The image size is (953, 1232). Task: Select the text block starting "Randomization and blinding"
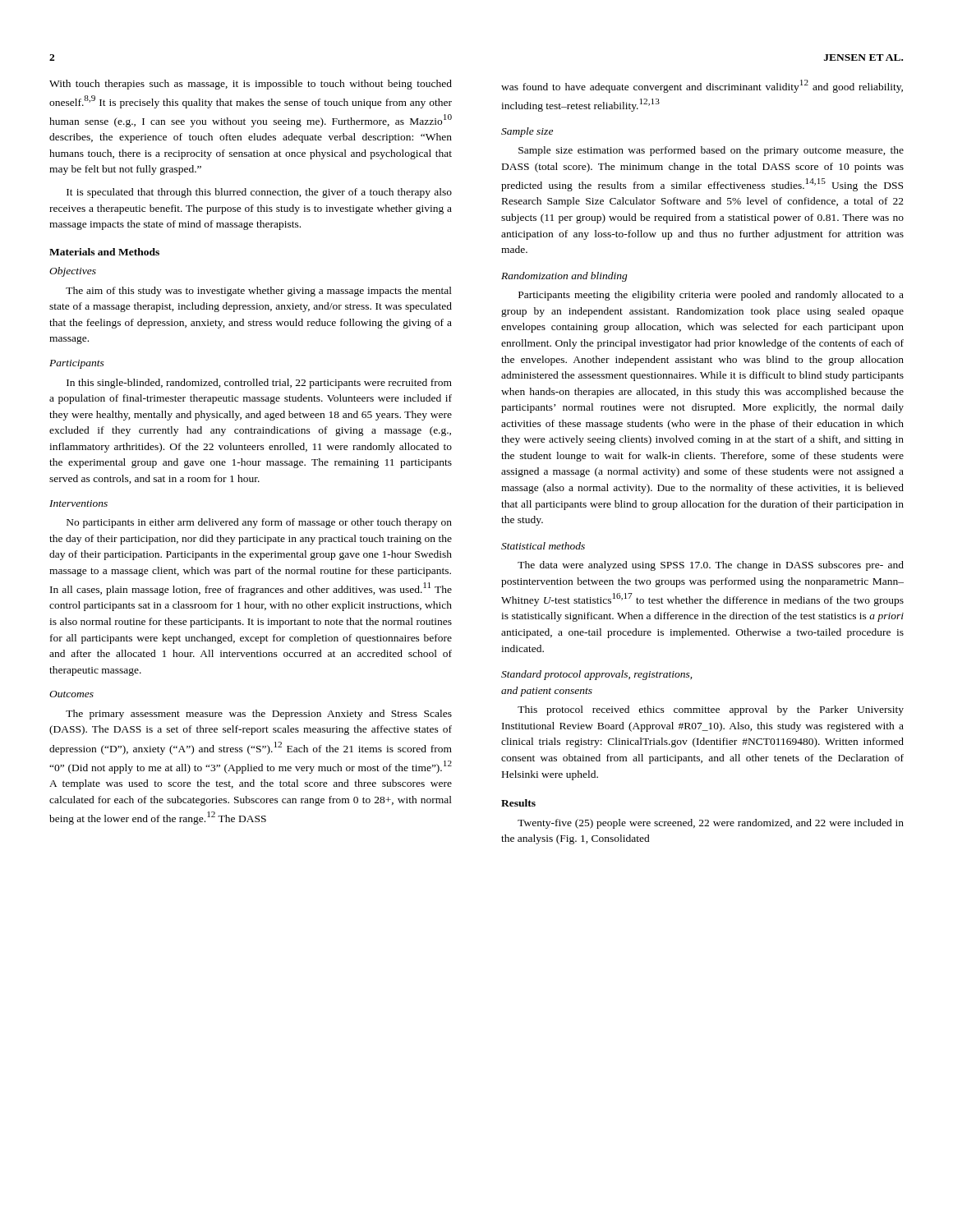point(564,277)
